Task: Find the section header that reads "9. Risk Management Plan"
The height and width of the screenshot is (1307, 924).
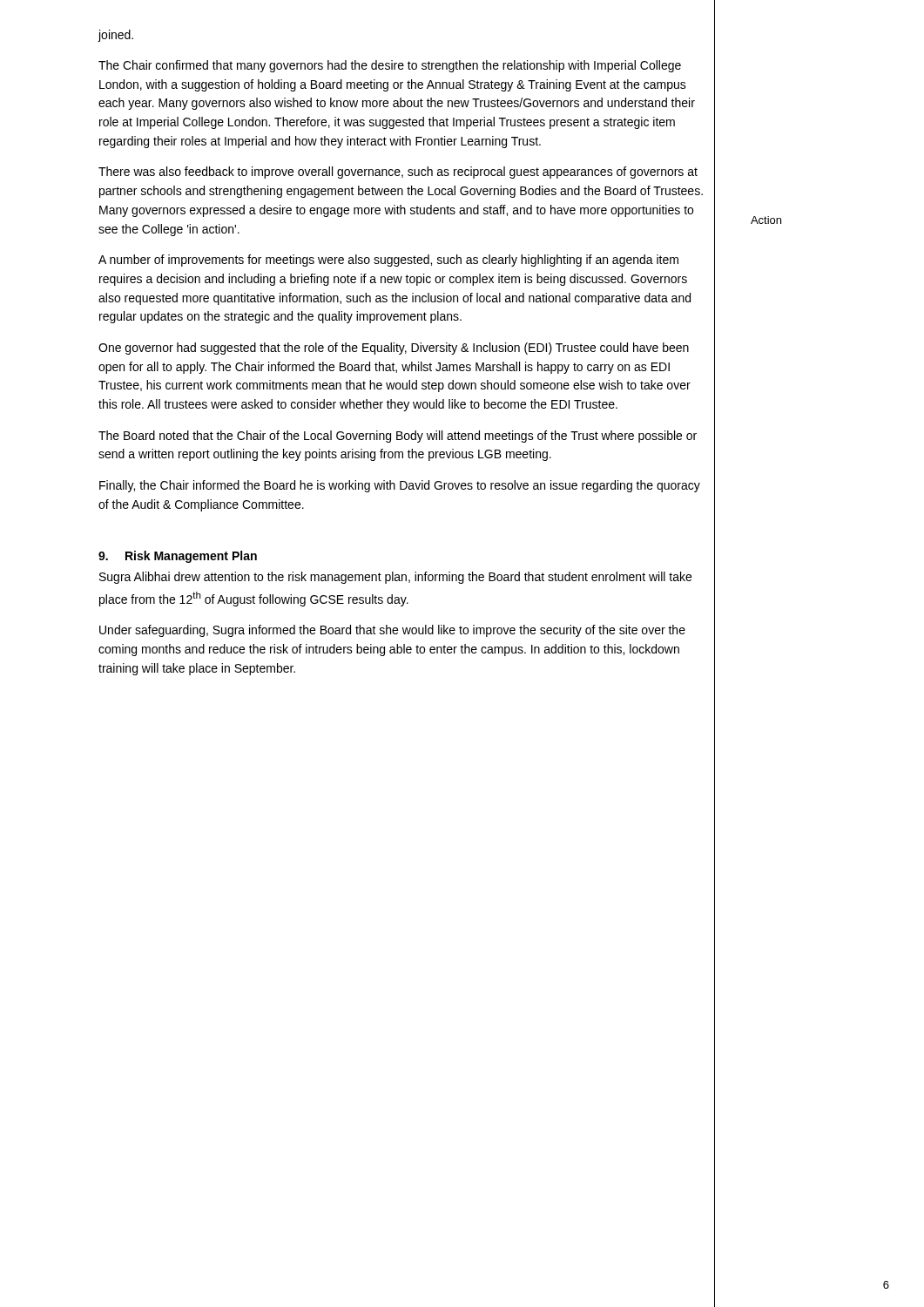Action: (x=178, y=556)
